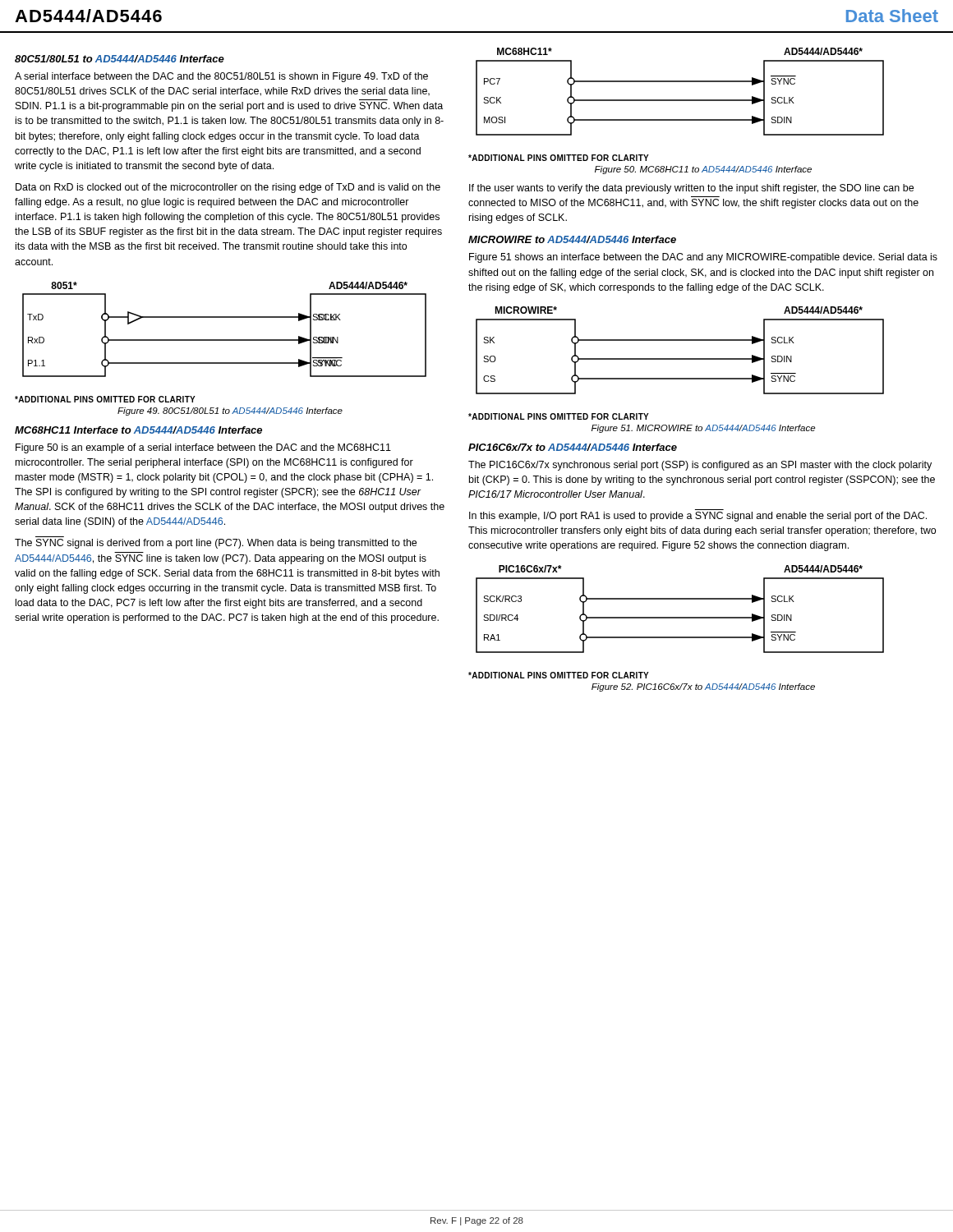Point to the caption beginning "Figure 50. MC68HC11 to AD5444/AD5446"
Viewport: 953px width, 1232px height.
coord(703,169)
